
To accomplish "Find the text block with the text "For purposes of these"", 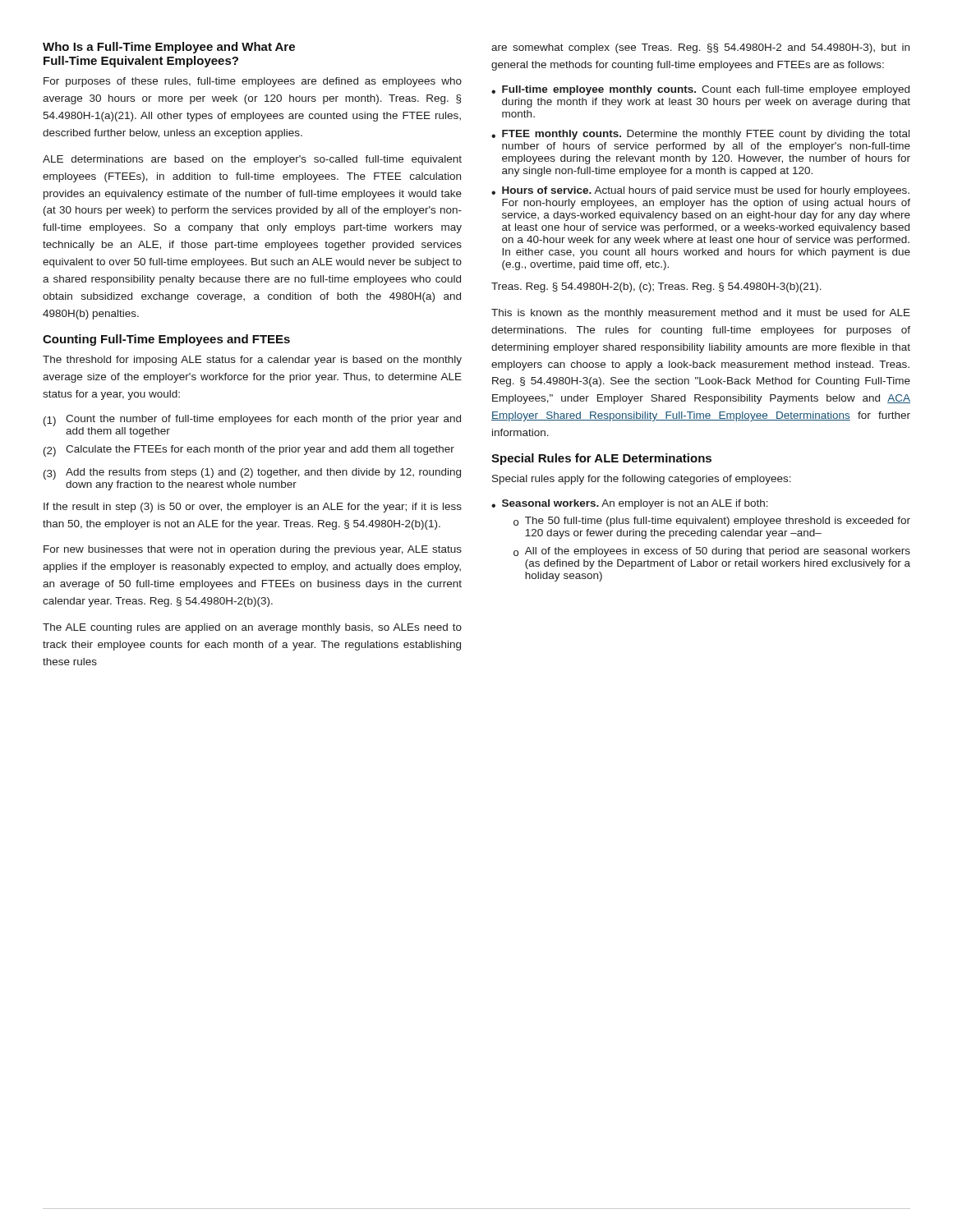I will (x=252, y=107).
